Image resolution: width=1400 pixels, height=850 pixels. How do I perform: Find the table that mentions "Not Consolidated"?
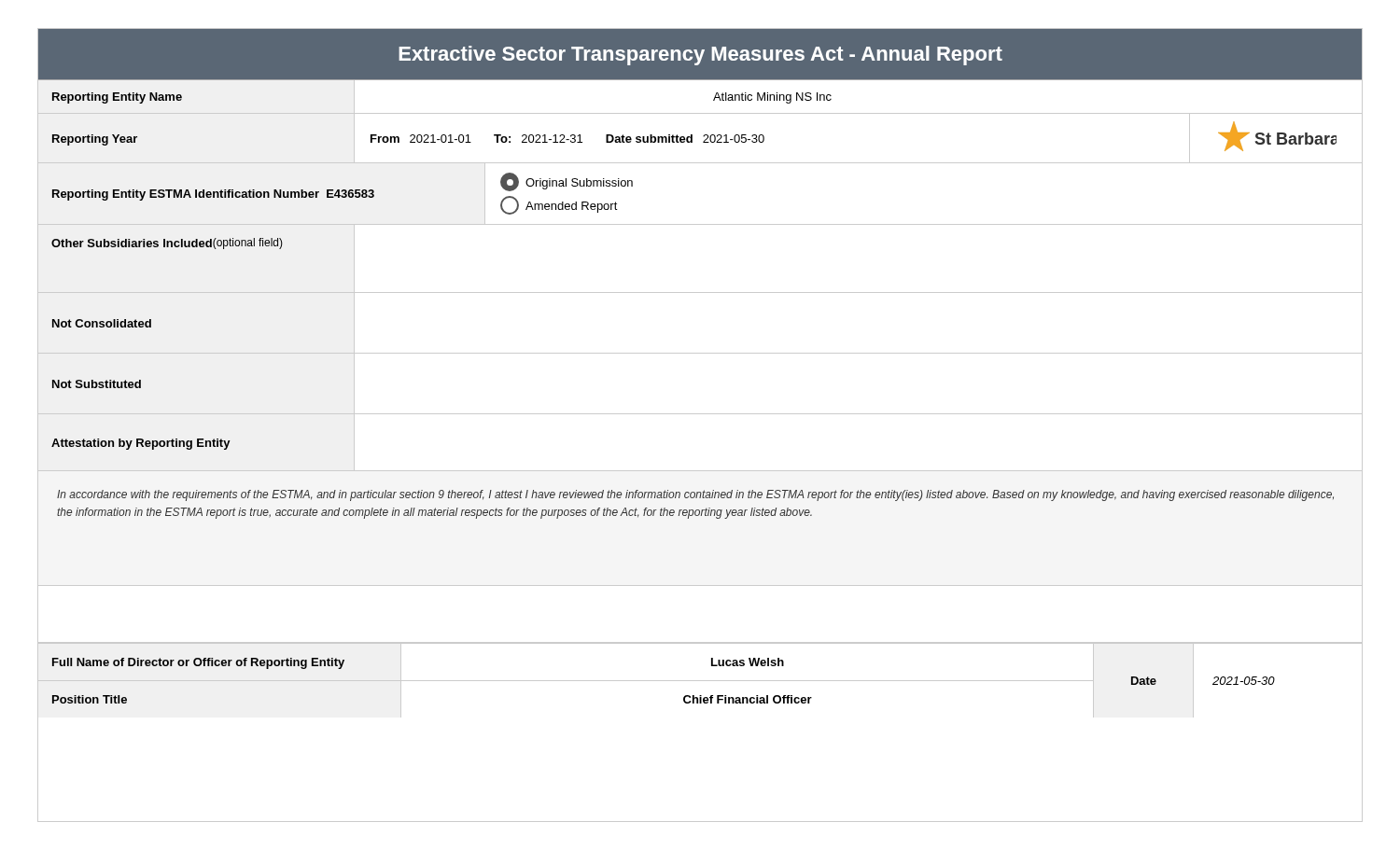point(700,323)
